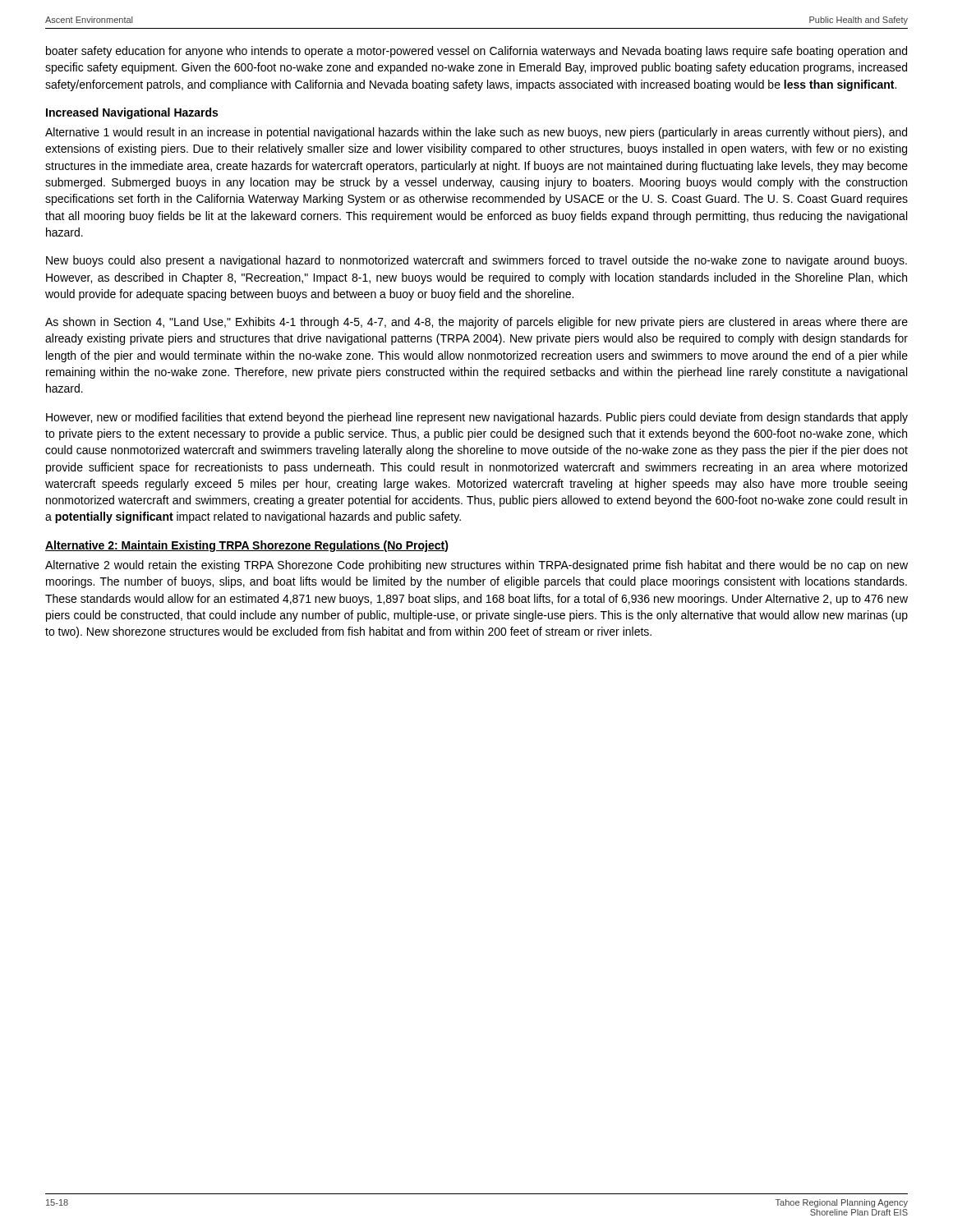Viewport: 953px width, 1232px height.
Task: Where is the passage that starts "Alternative 2 would"?
Action: 476,599
